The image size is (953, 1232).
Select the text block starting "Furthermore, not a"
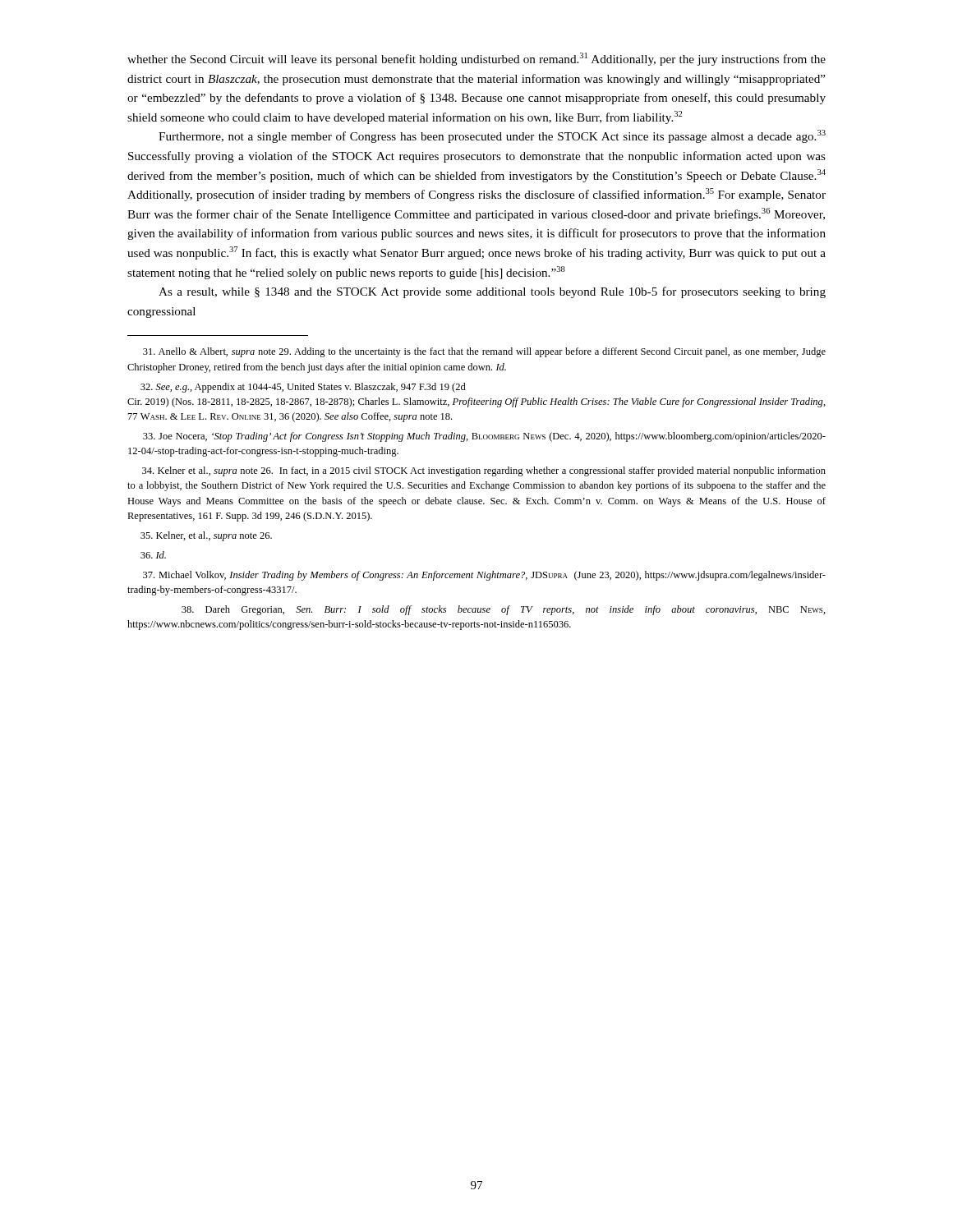pos(476,204)
